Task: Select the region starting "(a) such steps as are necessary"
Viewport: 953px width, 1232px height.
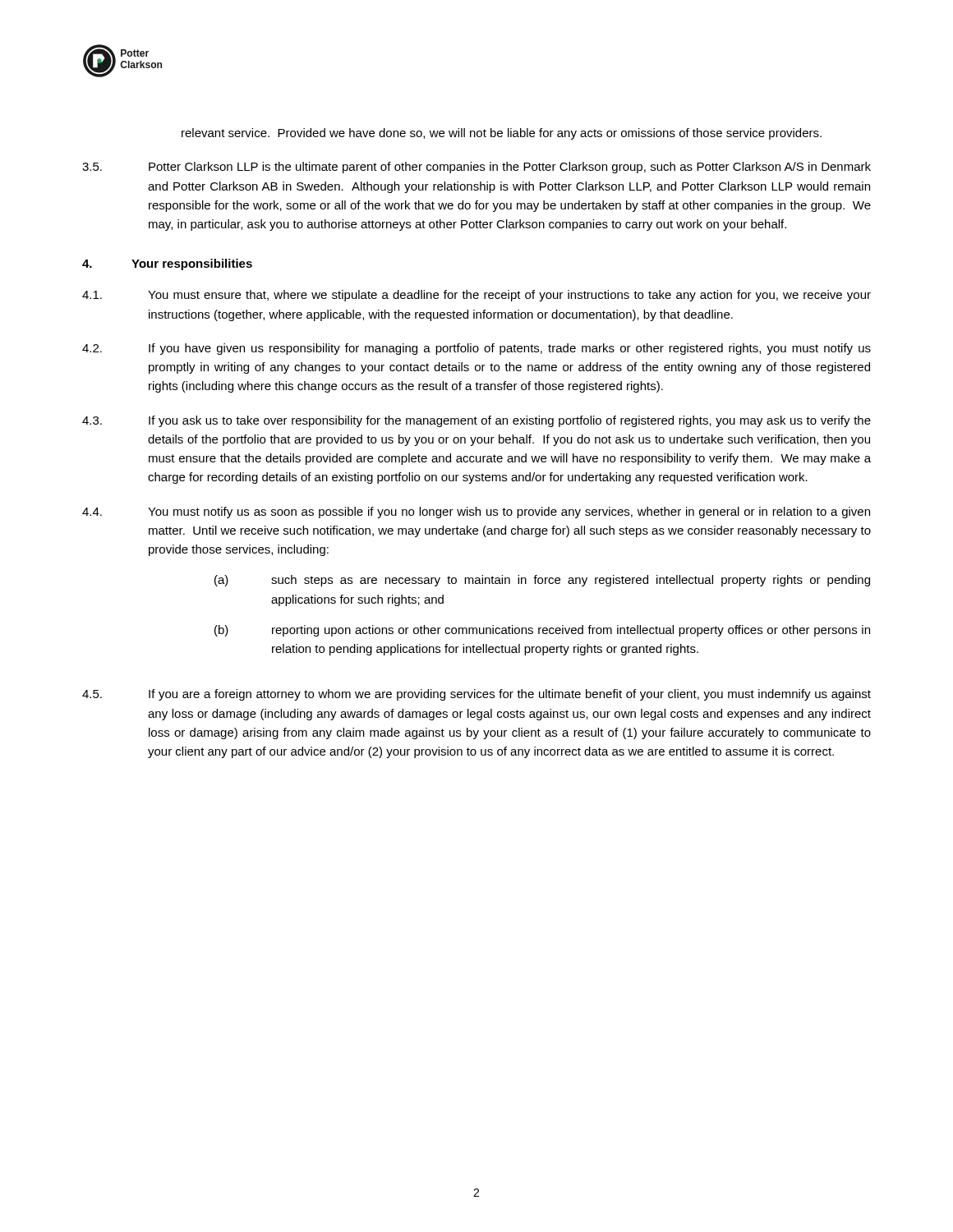Action: (542, 589)
